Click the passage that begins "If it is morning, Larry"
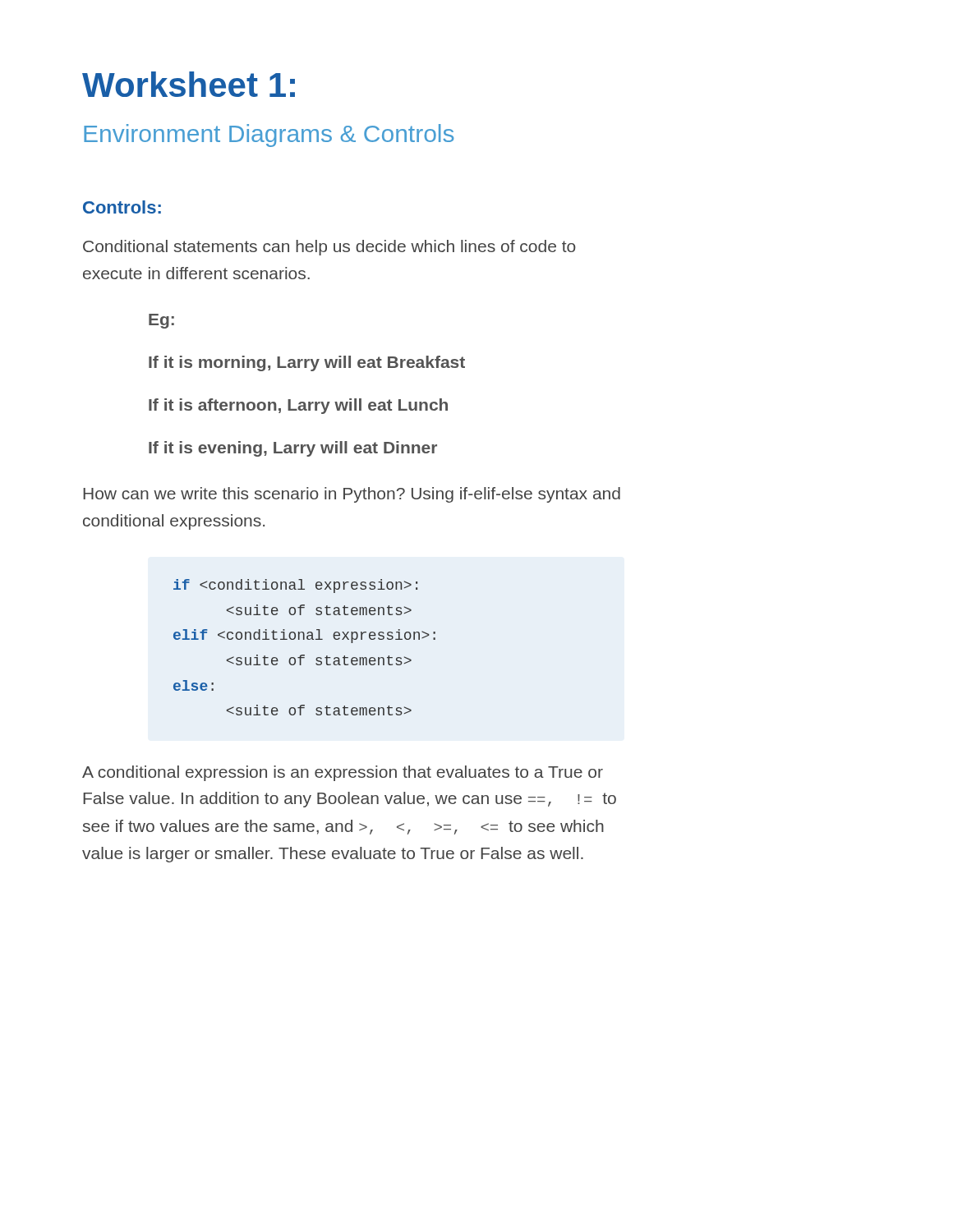Screen dimensions: 1232x953 coord(307,363)
